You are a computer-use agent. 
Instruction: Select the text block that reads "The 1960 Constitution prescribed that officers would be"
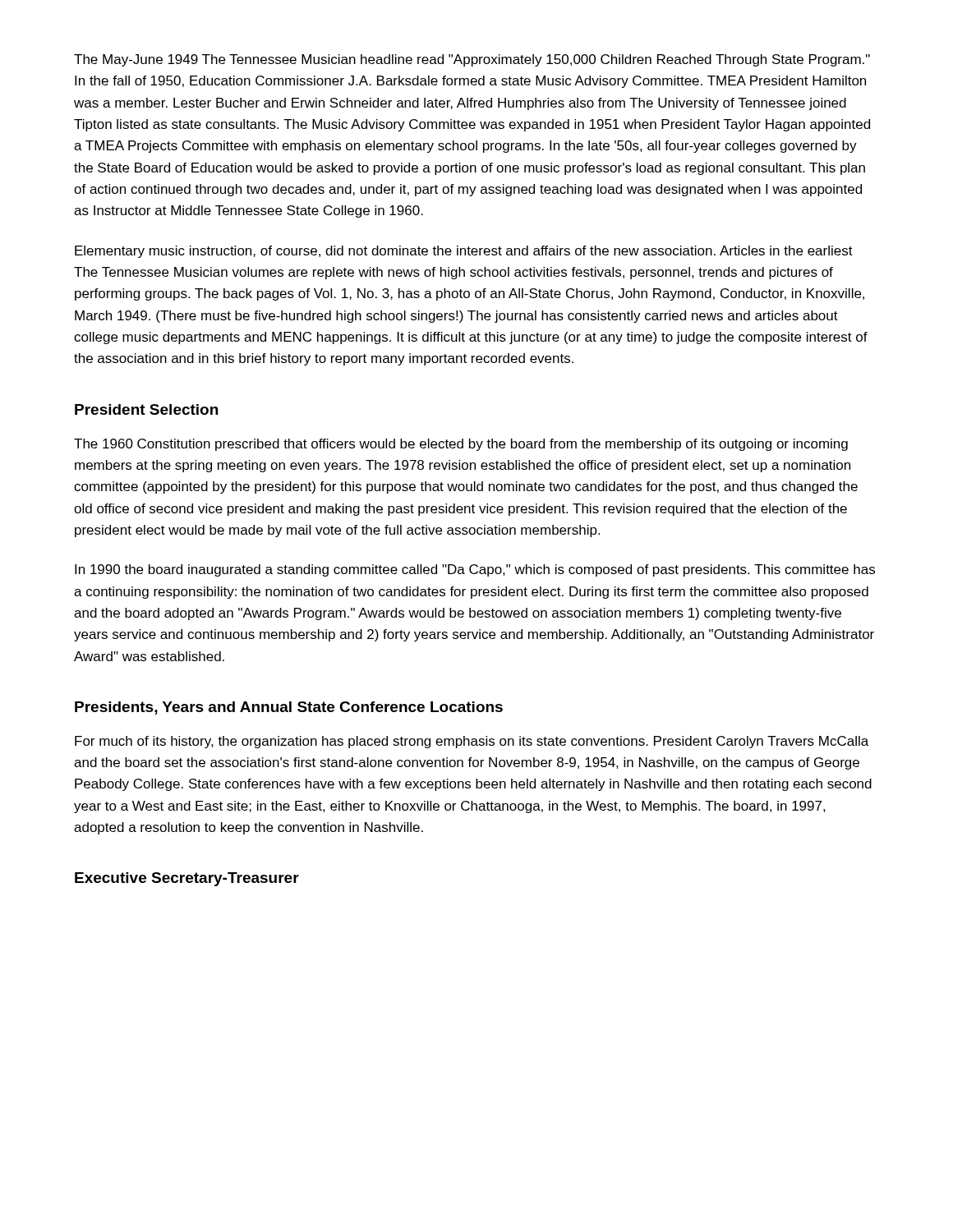(x=466, y=487)
